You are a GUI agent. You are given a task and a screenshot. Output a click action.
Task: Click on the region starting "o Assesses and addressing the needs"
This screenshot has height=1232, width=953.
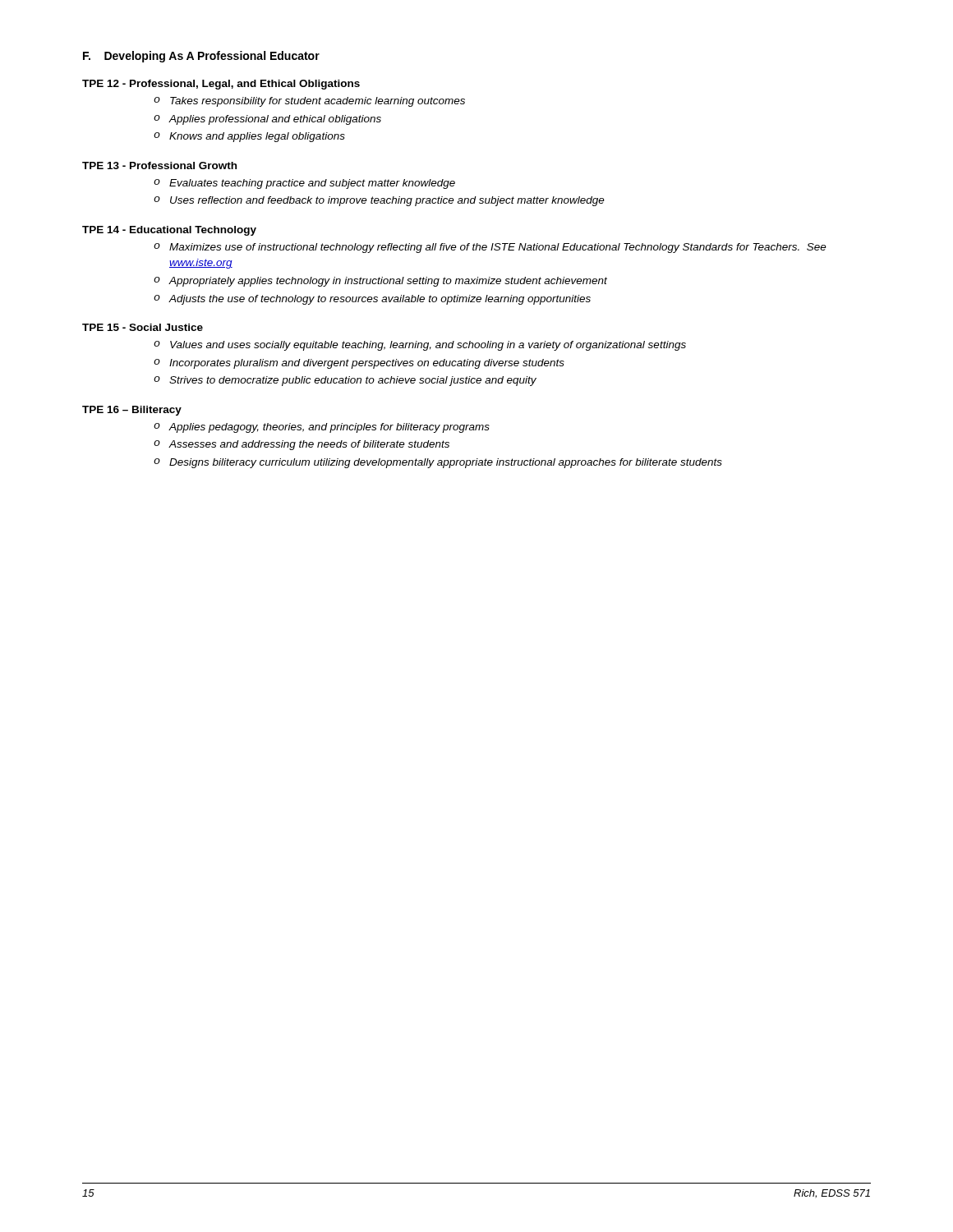coord(302,445)
